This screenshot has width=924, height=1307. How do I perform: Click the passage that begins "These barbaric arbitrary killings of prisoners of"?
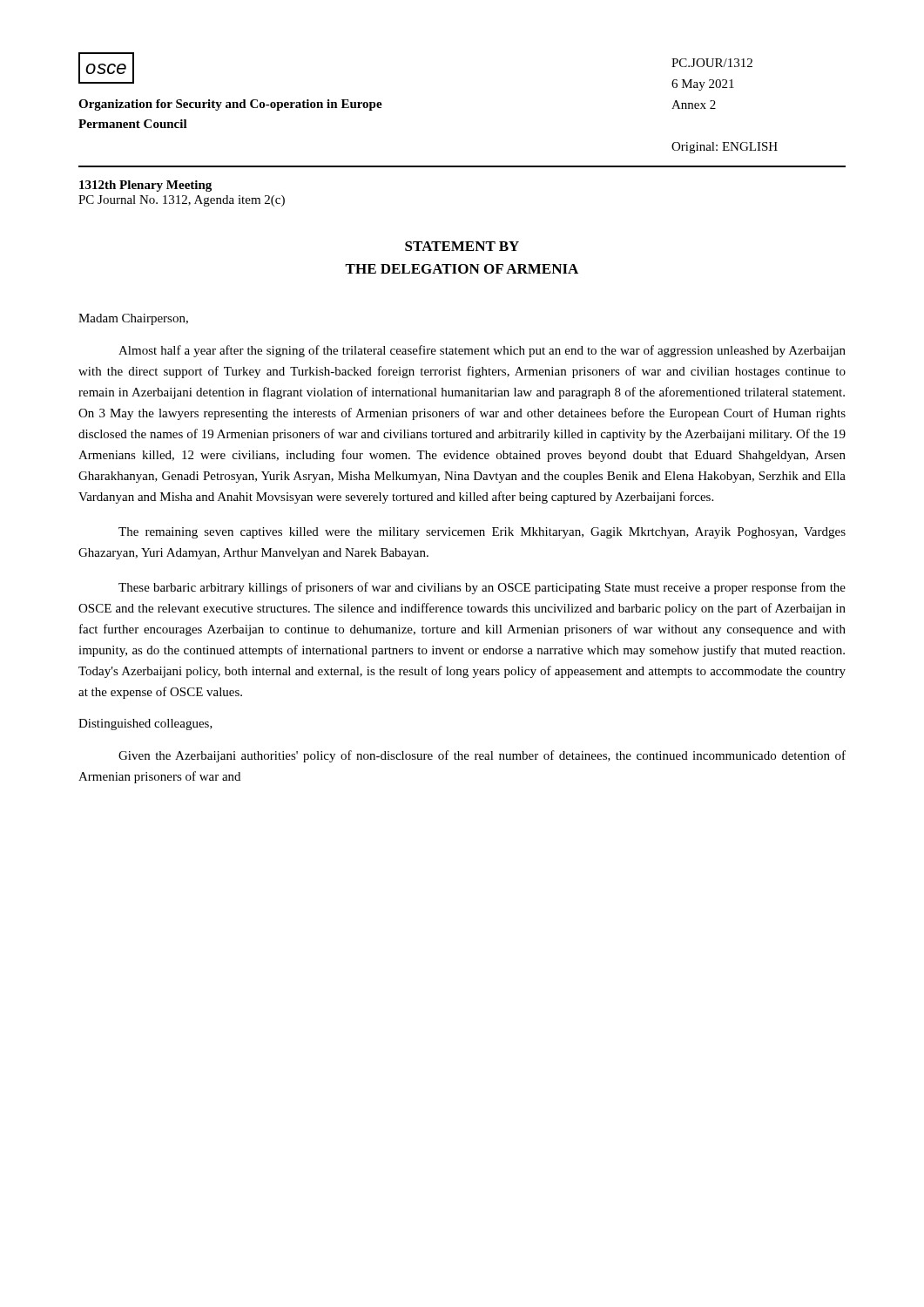[x=462, y=640]
